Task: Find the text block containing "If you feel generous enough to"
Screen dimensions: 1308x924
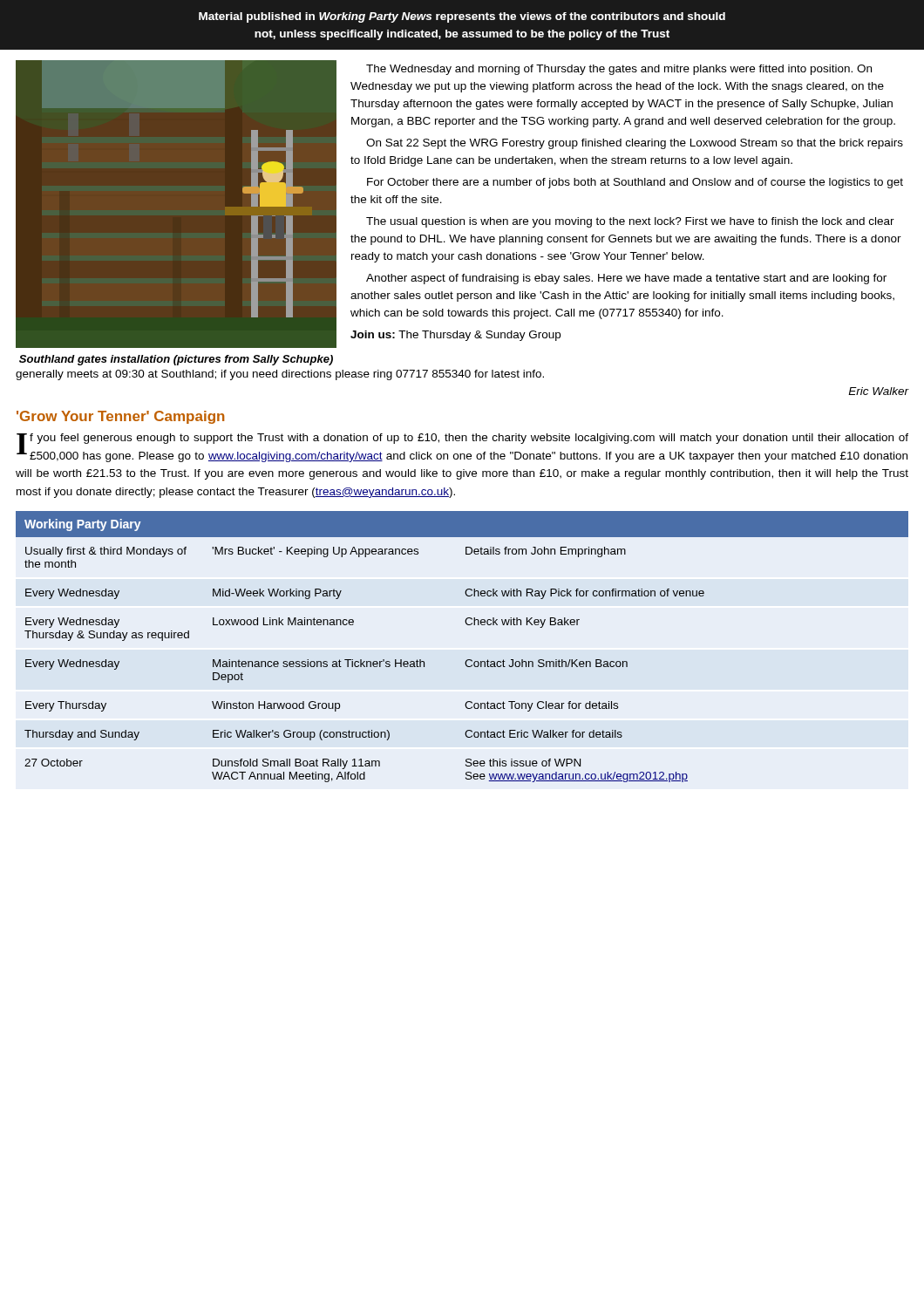Action: (x=462, y=464)
